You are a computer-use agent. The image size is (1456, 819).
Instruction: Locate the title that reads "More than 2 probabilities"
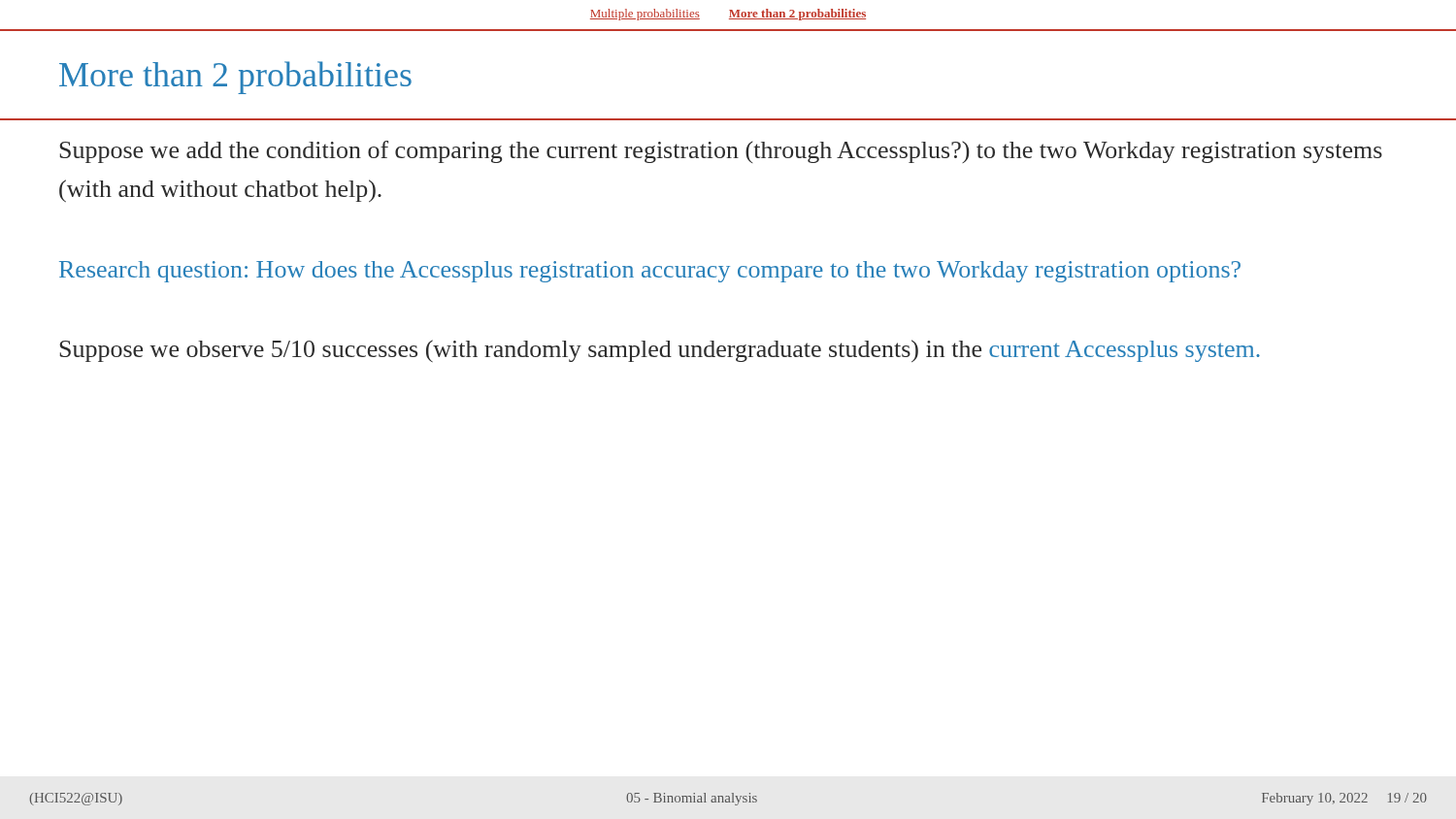[x=235, y=75]
